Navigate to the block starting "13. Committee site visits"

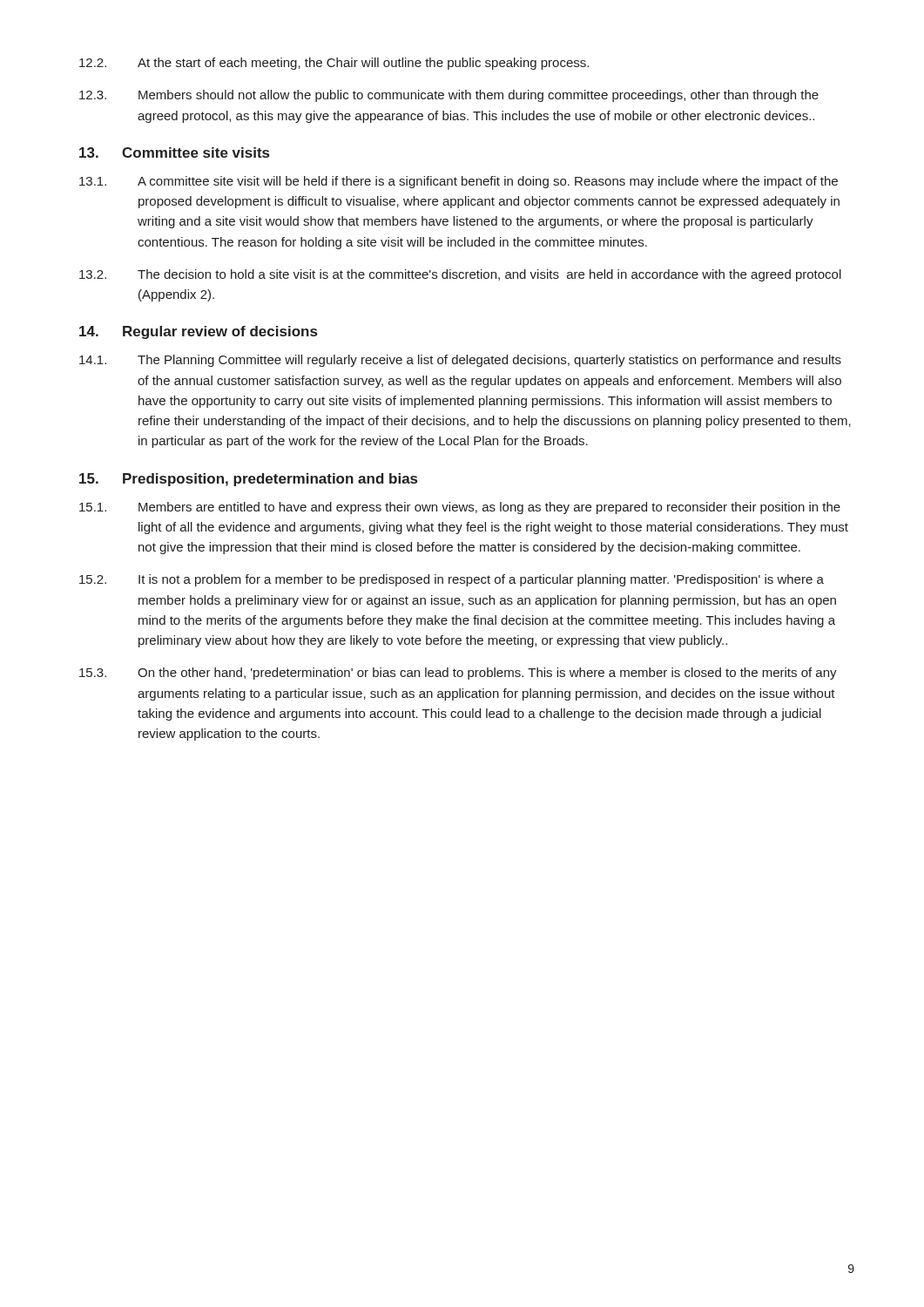(x=174, y=153)
